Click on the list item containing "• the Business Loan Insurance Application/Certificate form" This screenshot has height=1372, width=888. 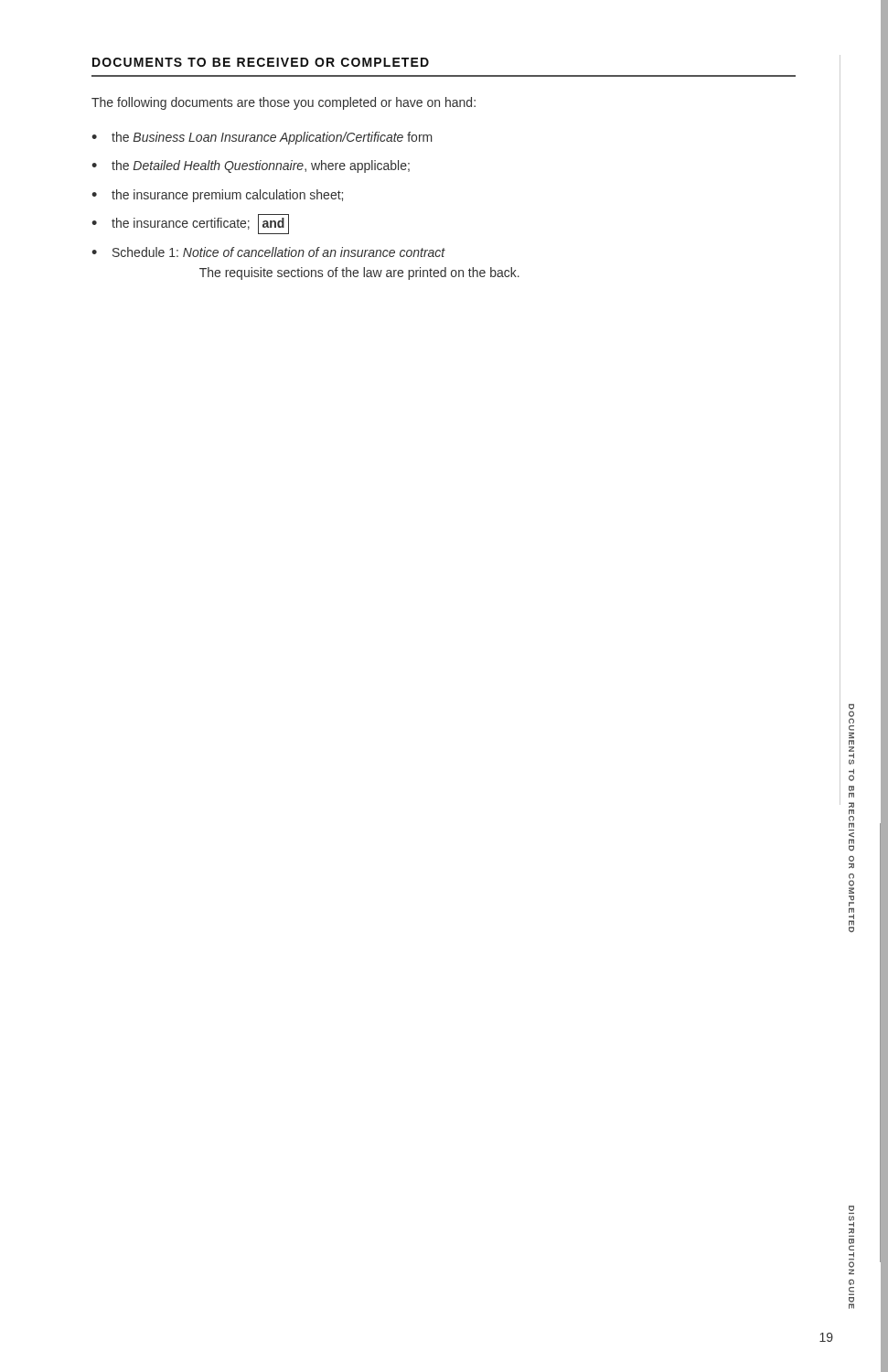click(x=262, y=138)
